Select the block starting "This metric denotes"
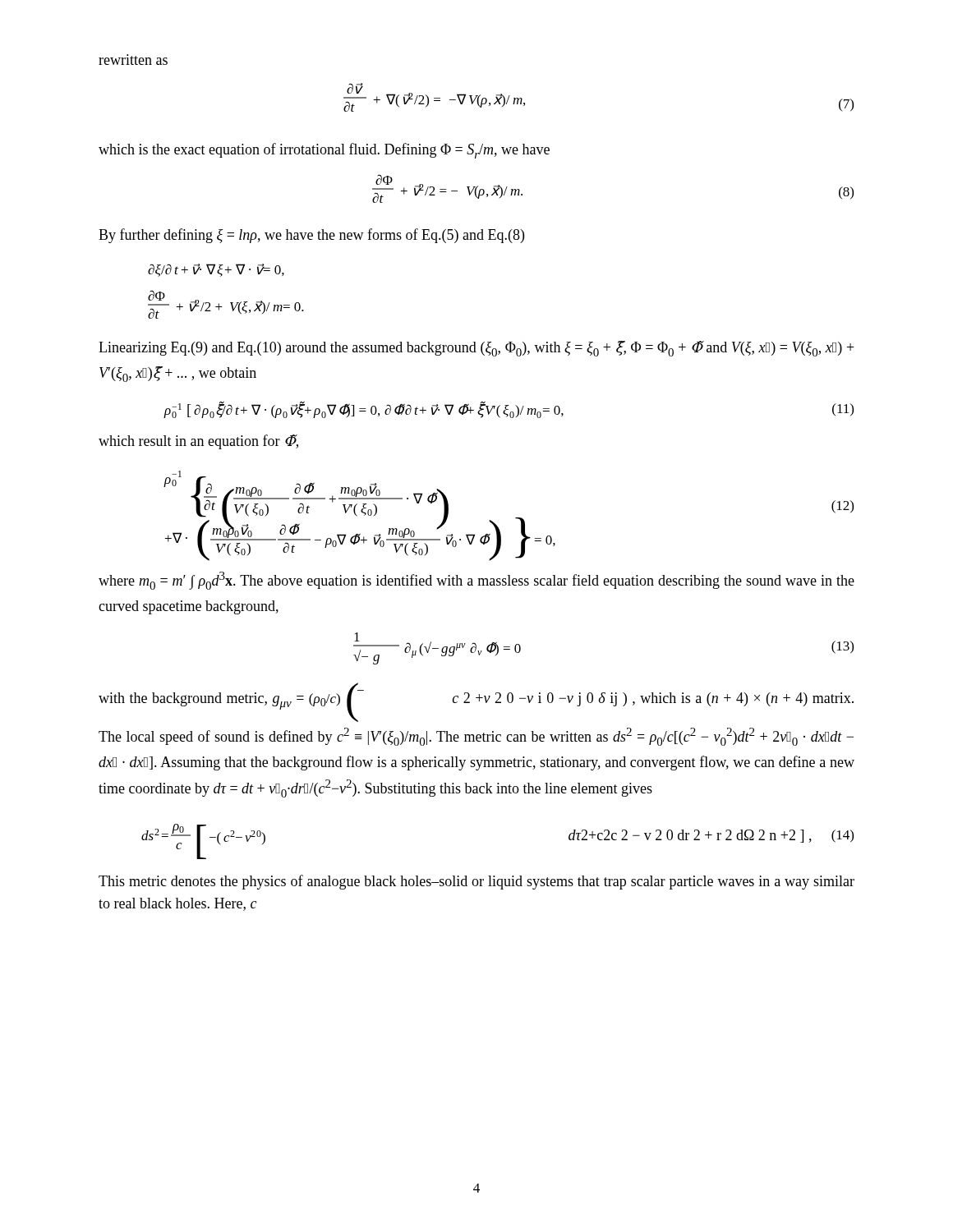This screenshot has width=953, height=1232. pos(476,892)
